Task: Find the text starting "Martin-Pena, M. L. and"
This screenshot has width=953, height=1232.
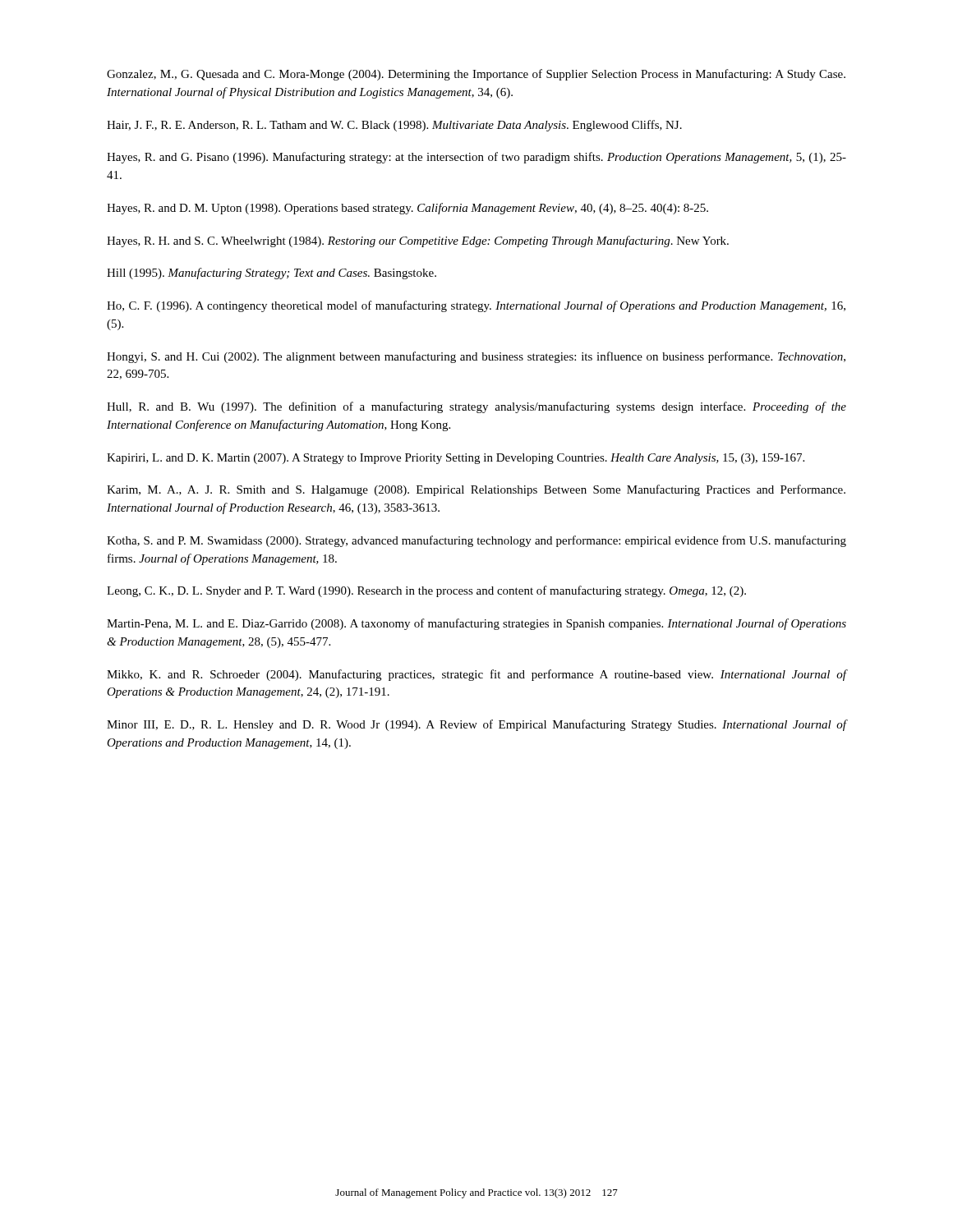Action: 476,632
